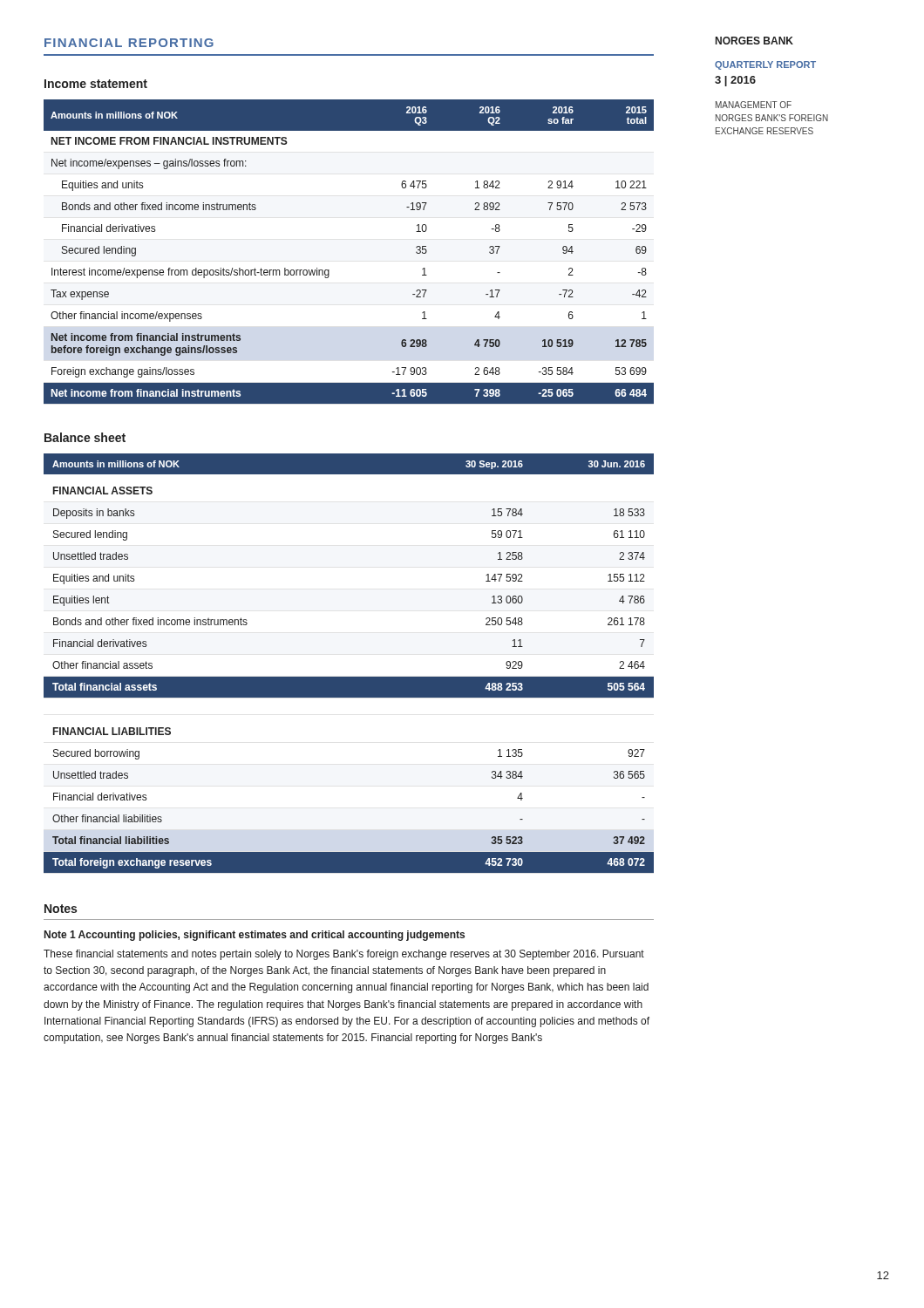
Task: Locate the section header that says "Income statement"
Action: pos(96,84)
